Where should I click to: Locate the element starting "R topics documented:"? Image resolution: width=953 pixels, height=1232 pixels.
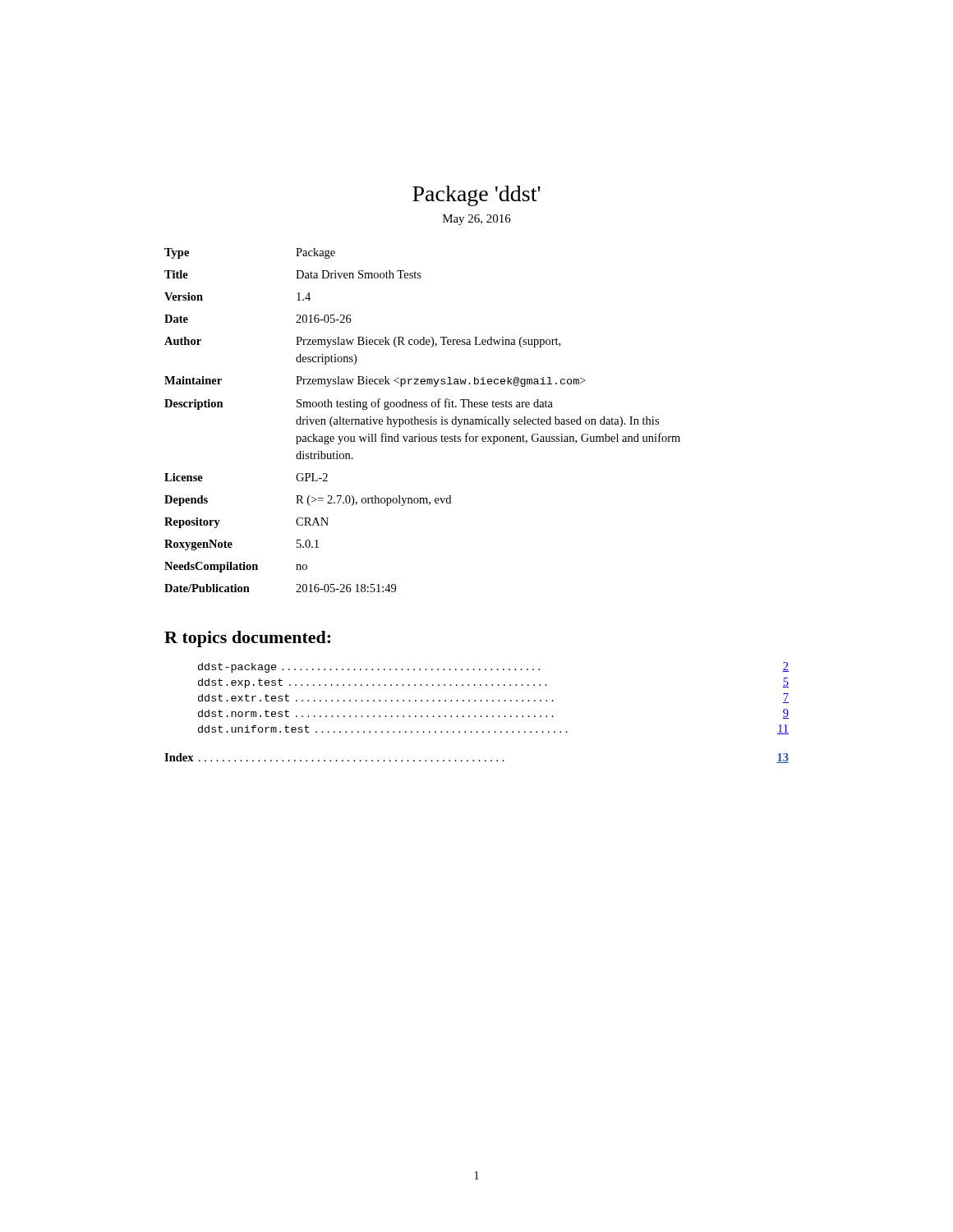coord(248,637)
